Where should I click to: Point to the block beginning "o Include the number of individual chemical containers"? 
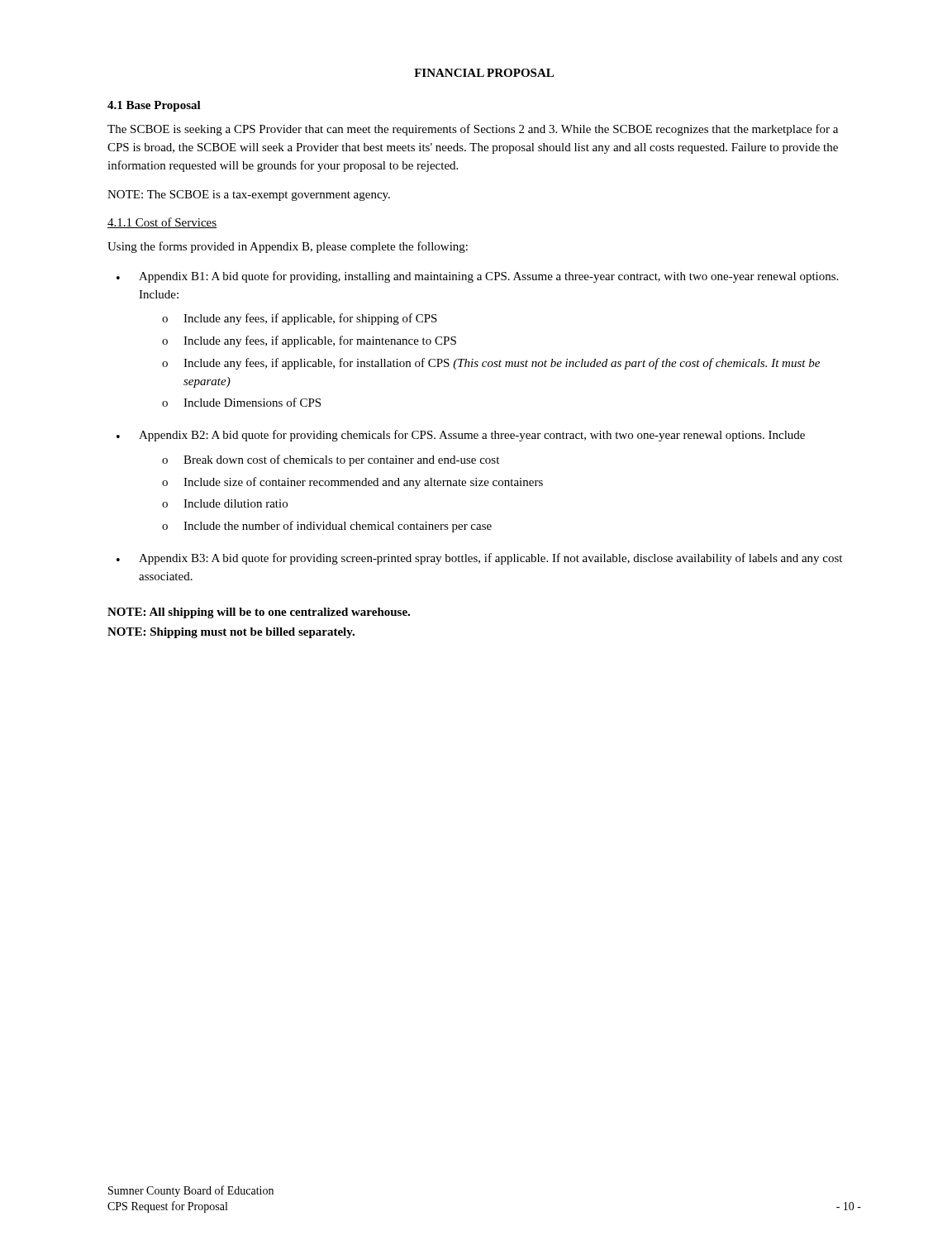pos(327,527)
